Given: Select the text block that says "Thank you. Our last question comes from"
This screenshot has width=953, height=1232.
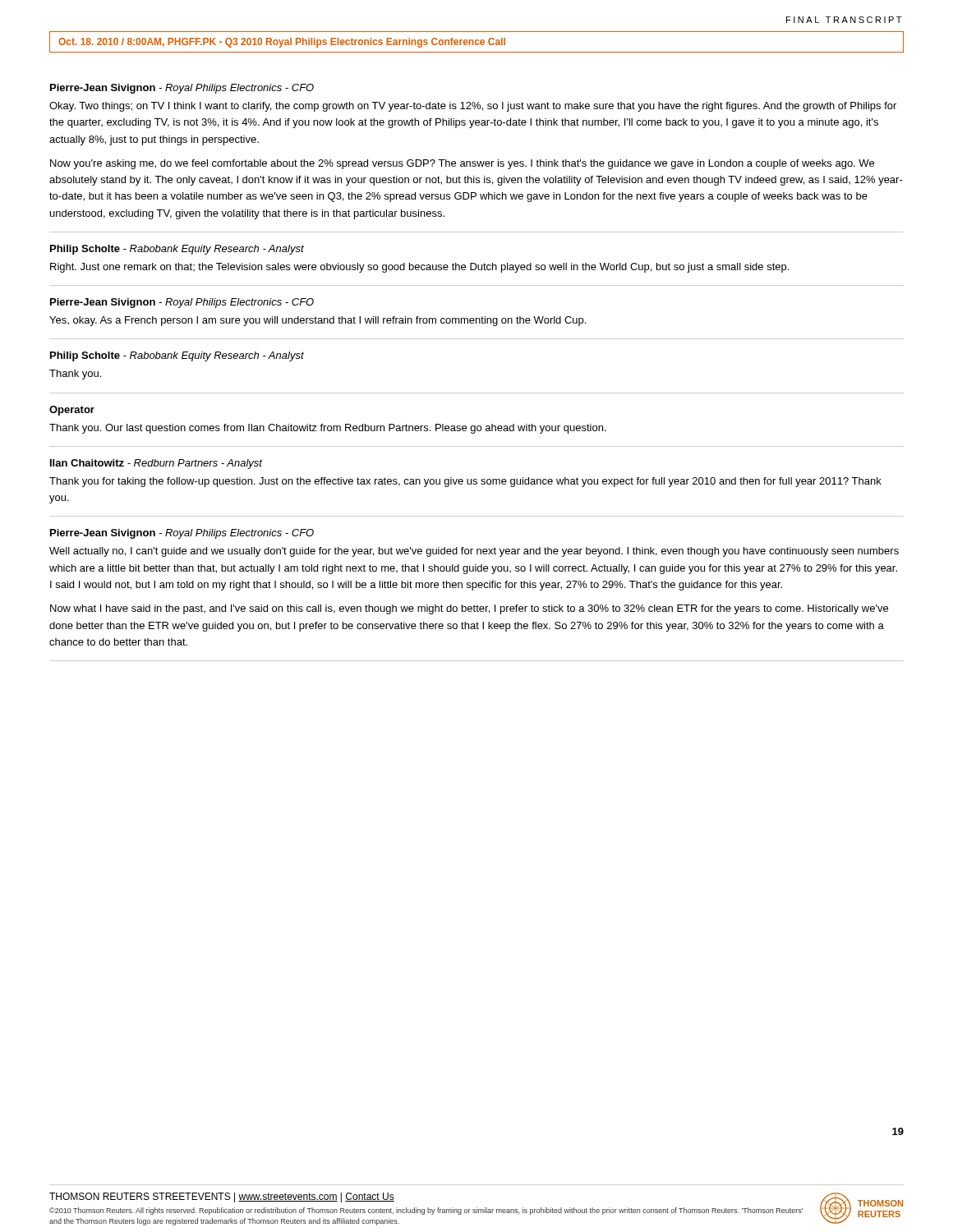Looking at the screenshot, I should 328,427.
